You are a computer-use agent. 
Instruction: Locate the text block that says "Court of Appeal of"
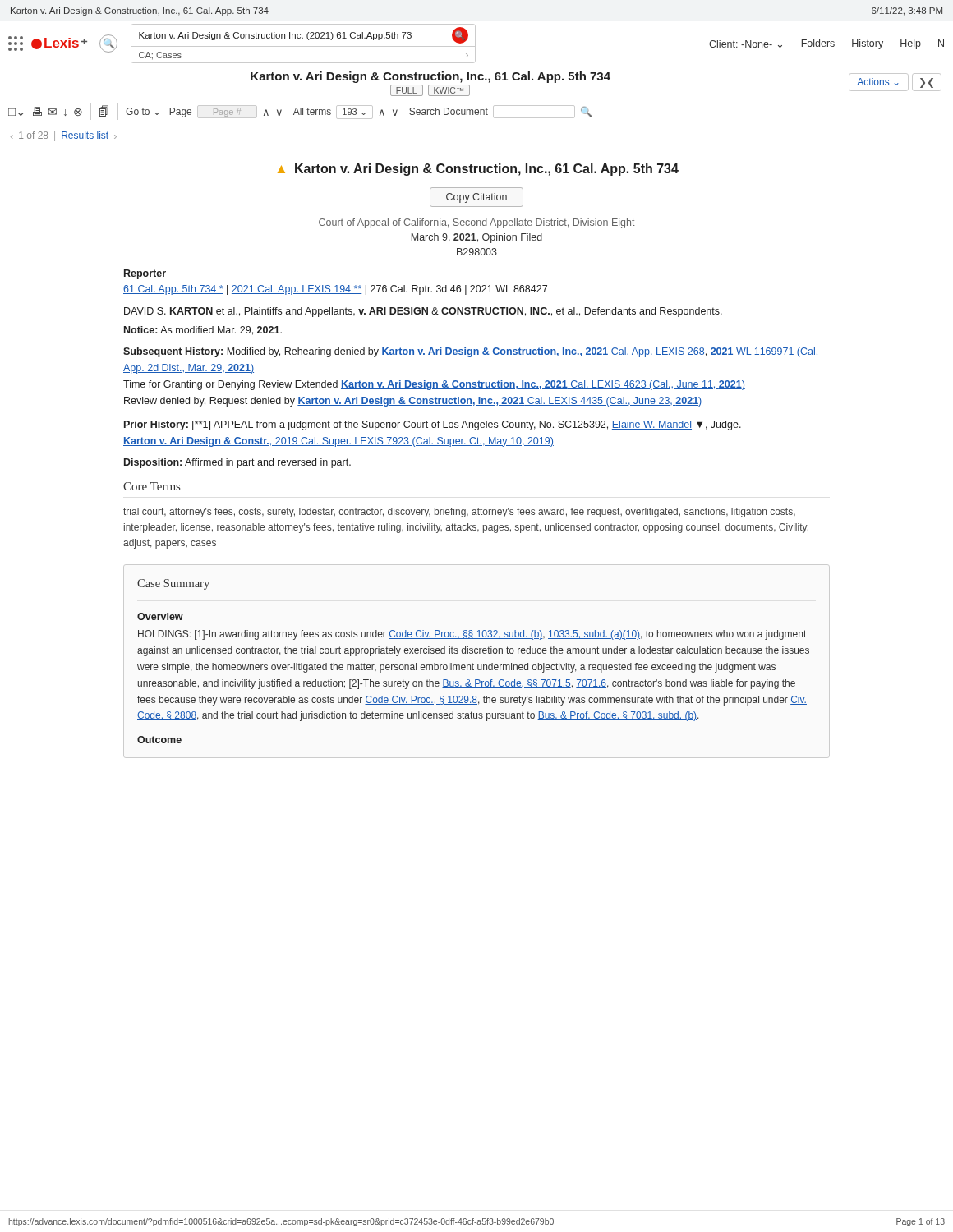point(476,223)
